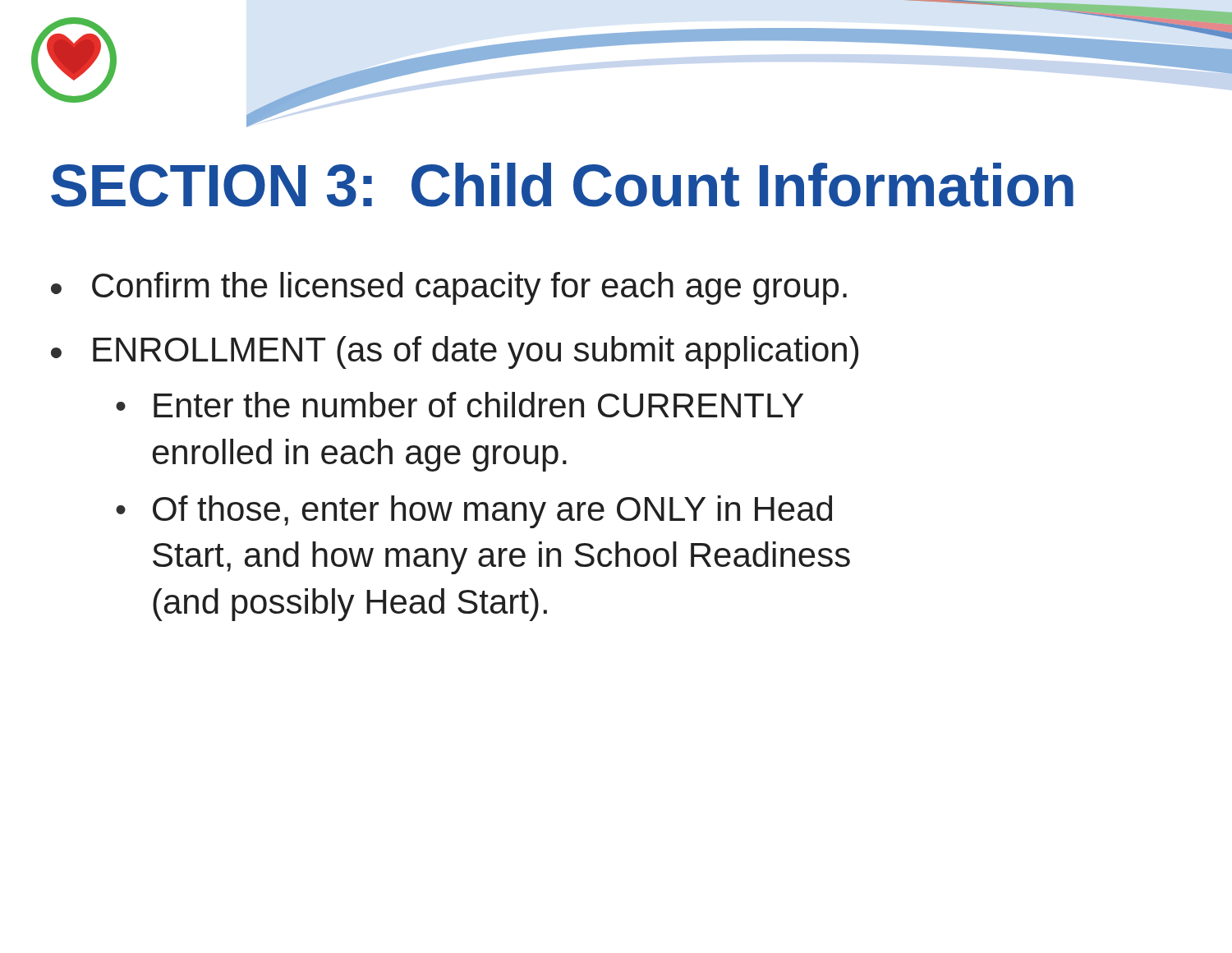Locate the list item containing "• Confirm the licensed capacity for each"
This screenshot has height=953, width=1232.
[x=449, y=287]
